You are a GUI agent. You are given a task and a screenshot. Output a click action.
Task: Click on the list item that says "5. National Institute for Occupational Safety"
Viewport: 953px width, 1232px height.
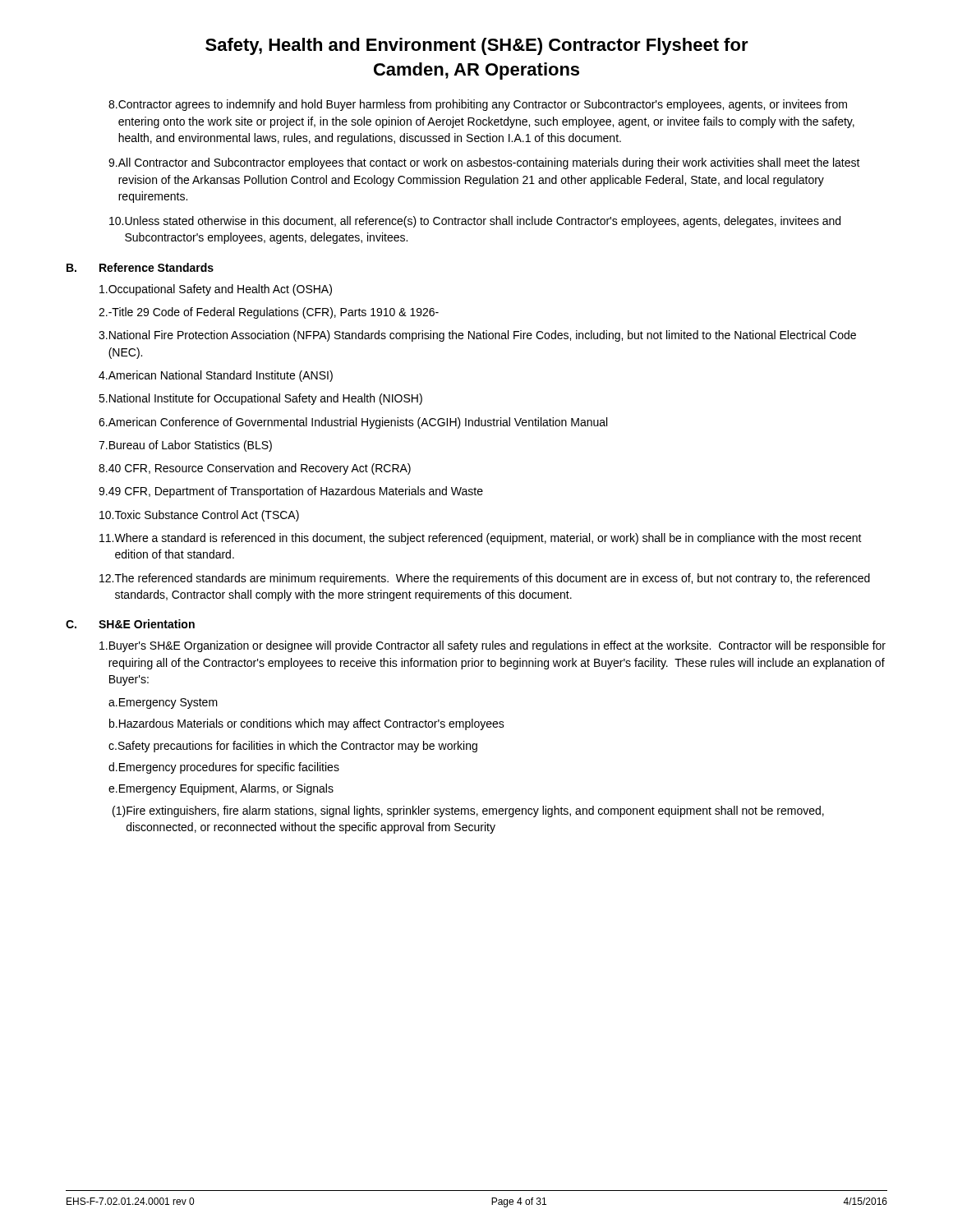click(260, 399)
